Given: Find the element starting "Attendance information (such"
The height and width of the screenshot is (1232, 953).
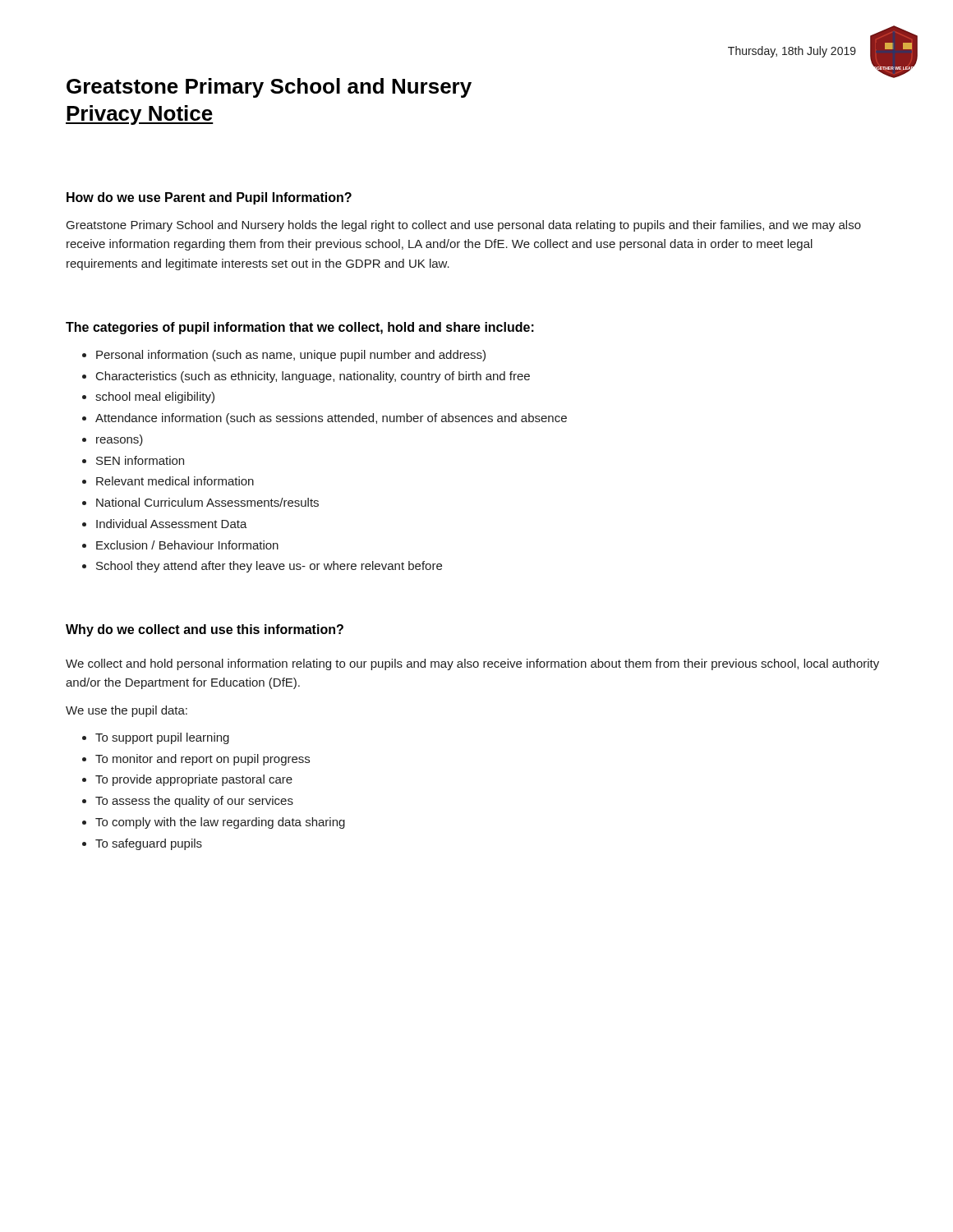Looking at the screenshot, I should [x=331, y=418].
